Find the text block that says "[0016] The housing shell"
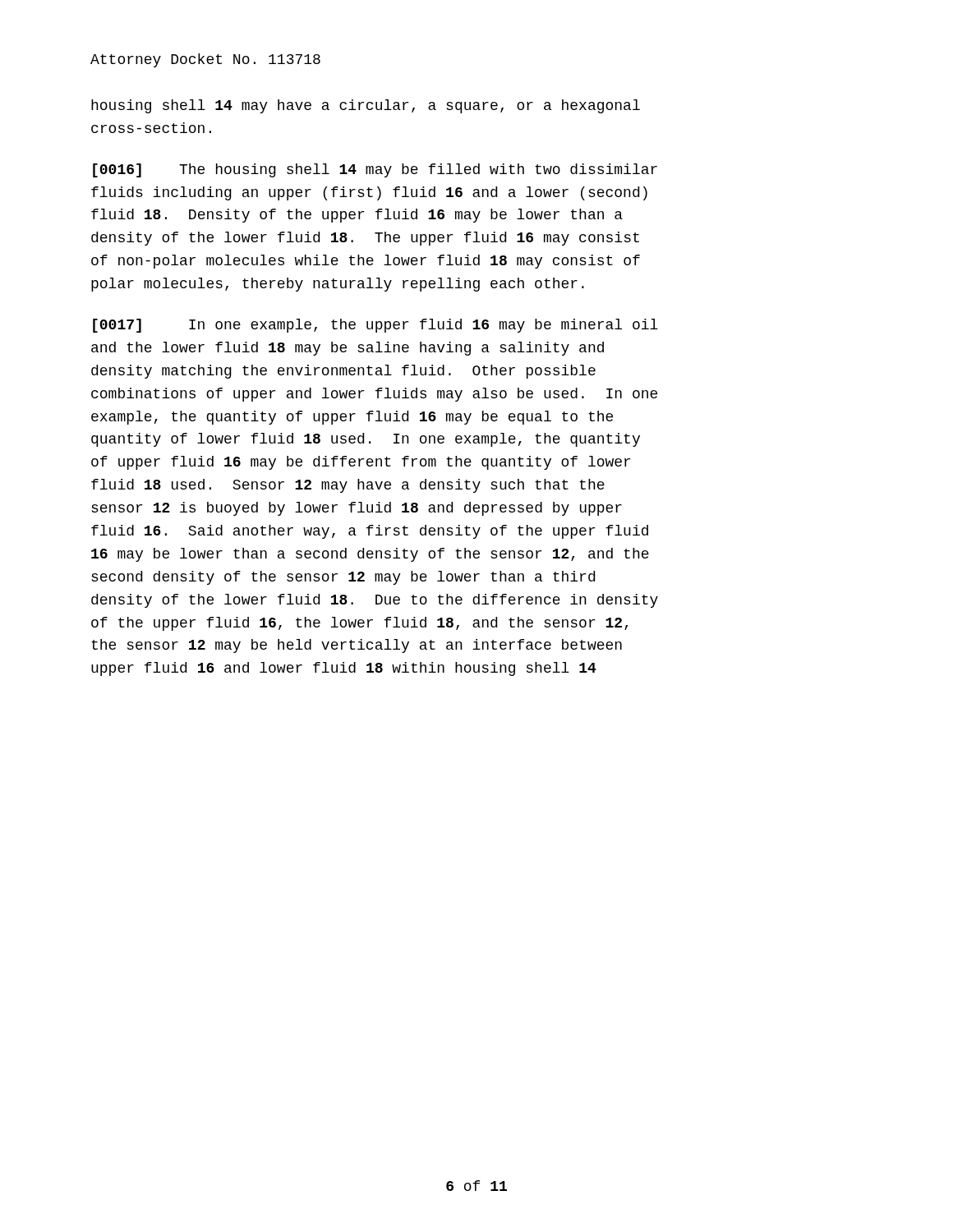 pyautogui.click(x=374, y=227)
